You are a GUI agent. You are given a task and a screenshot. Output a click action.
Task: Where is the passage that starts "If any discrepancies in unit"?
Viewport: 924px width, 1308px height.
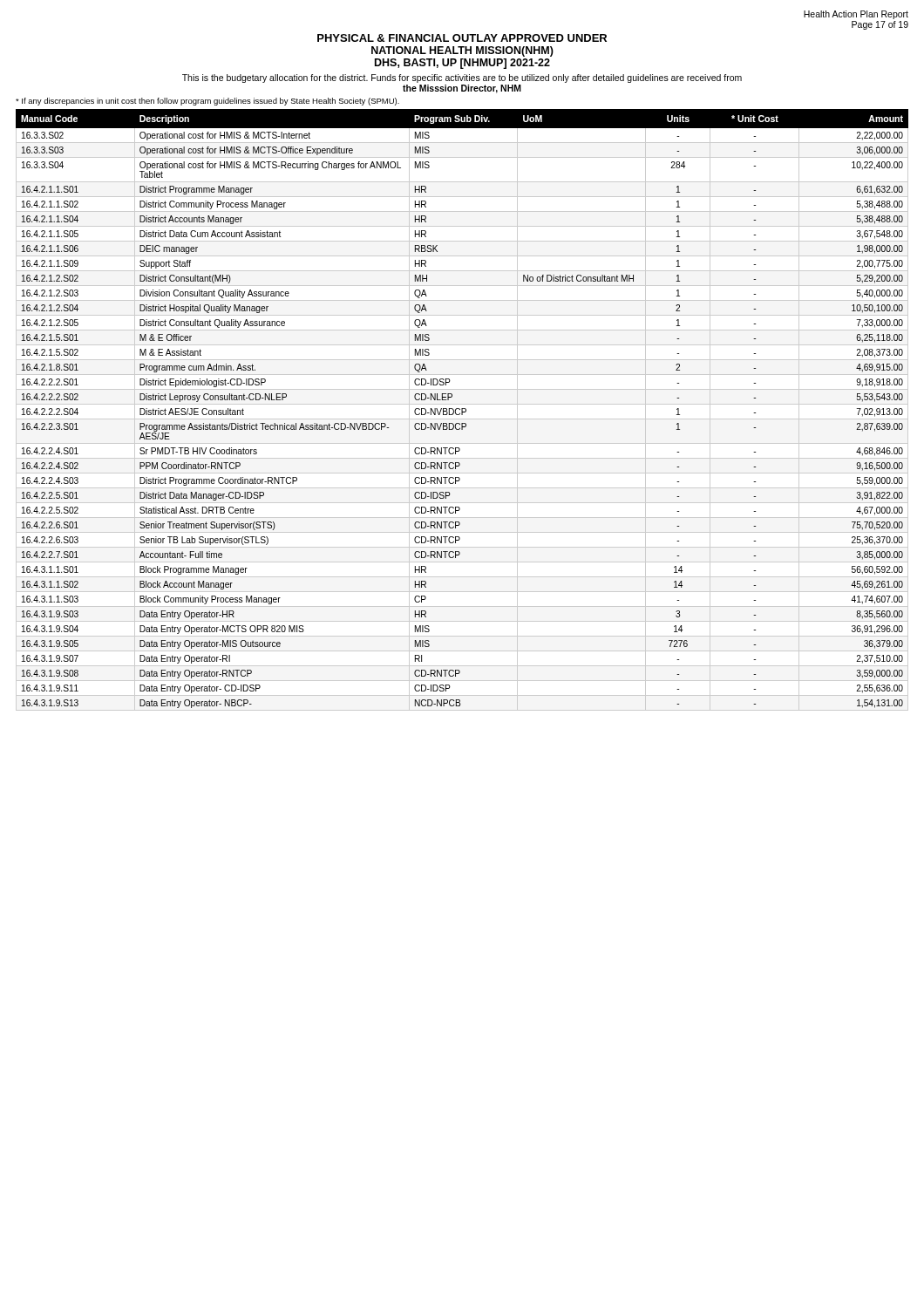208,101
